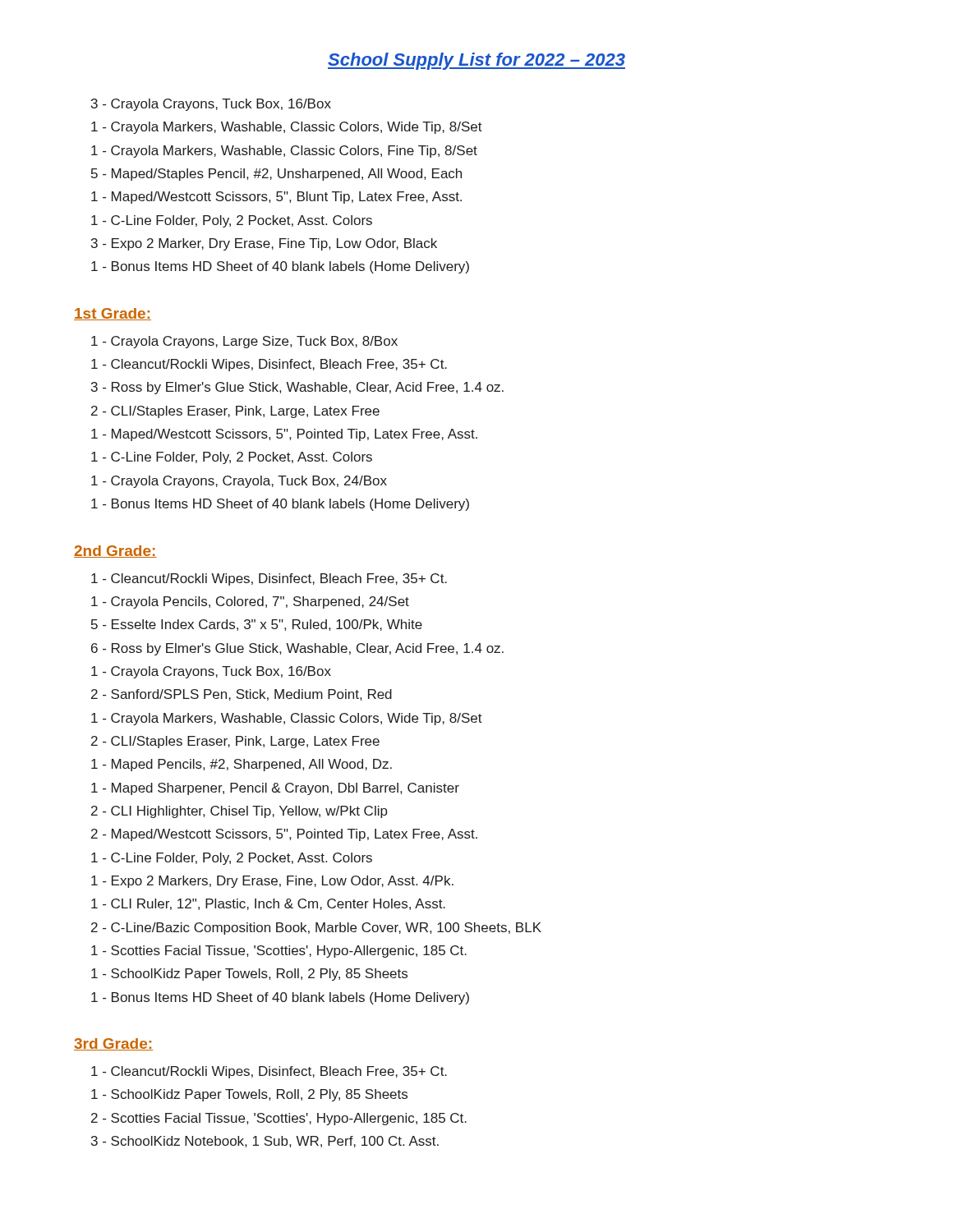Select the passage starting "2 - Maped/Westcott Scissors, 5","

click(284, 834)
